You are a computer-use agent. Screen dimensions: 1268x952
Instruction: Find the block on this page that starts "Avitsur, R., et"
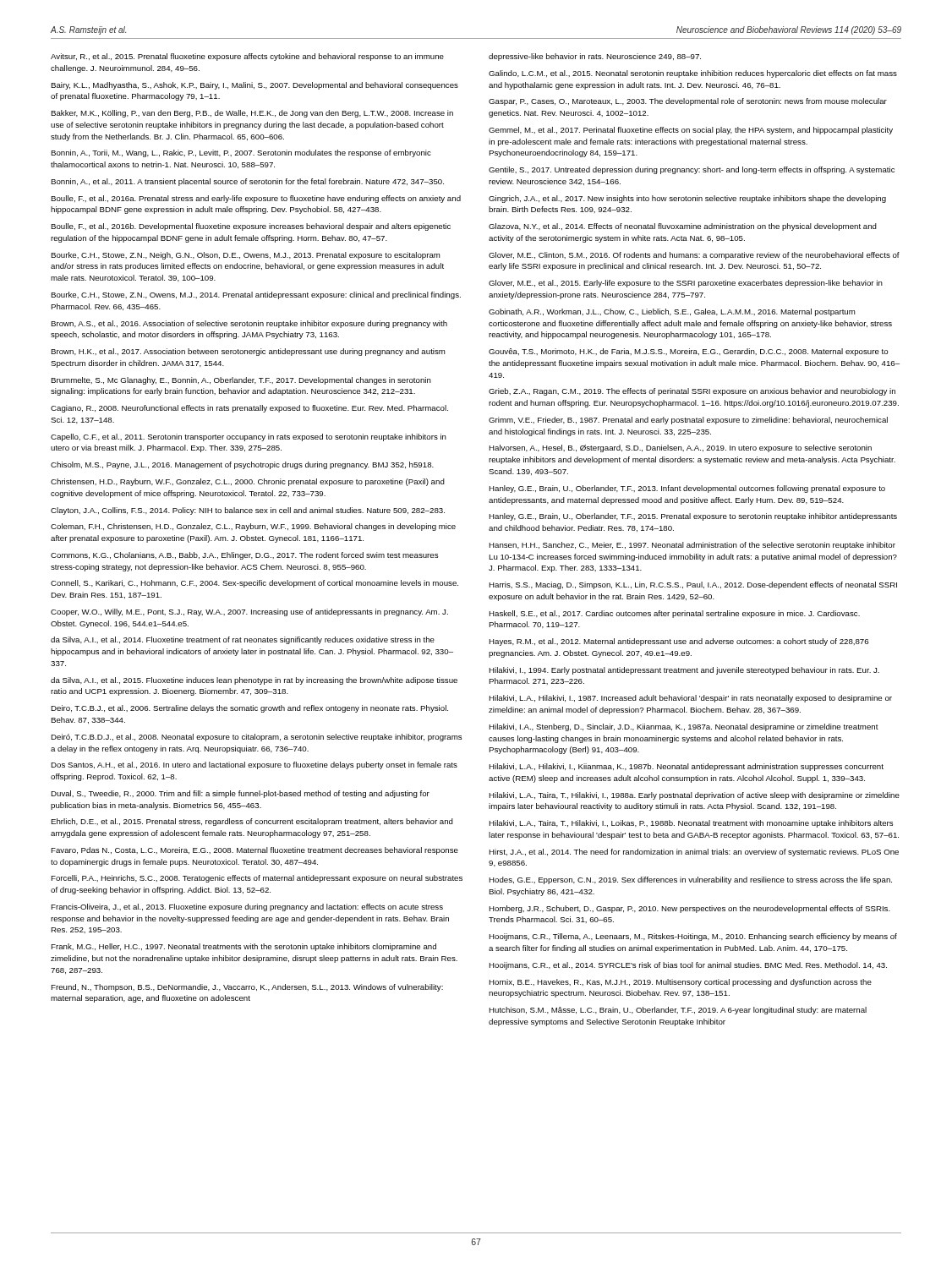[247, 62]
